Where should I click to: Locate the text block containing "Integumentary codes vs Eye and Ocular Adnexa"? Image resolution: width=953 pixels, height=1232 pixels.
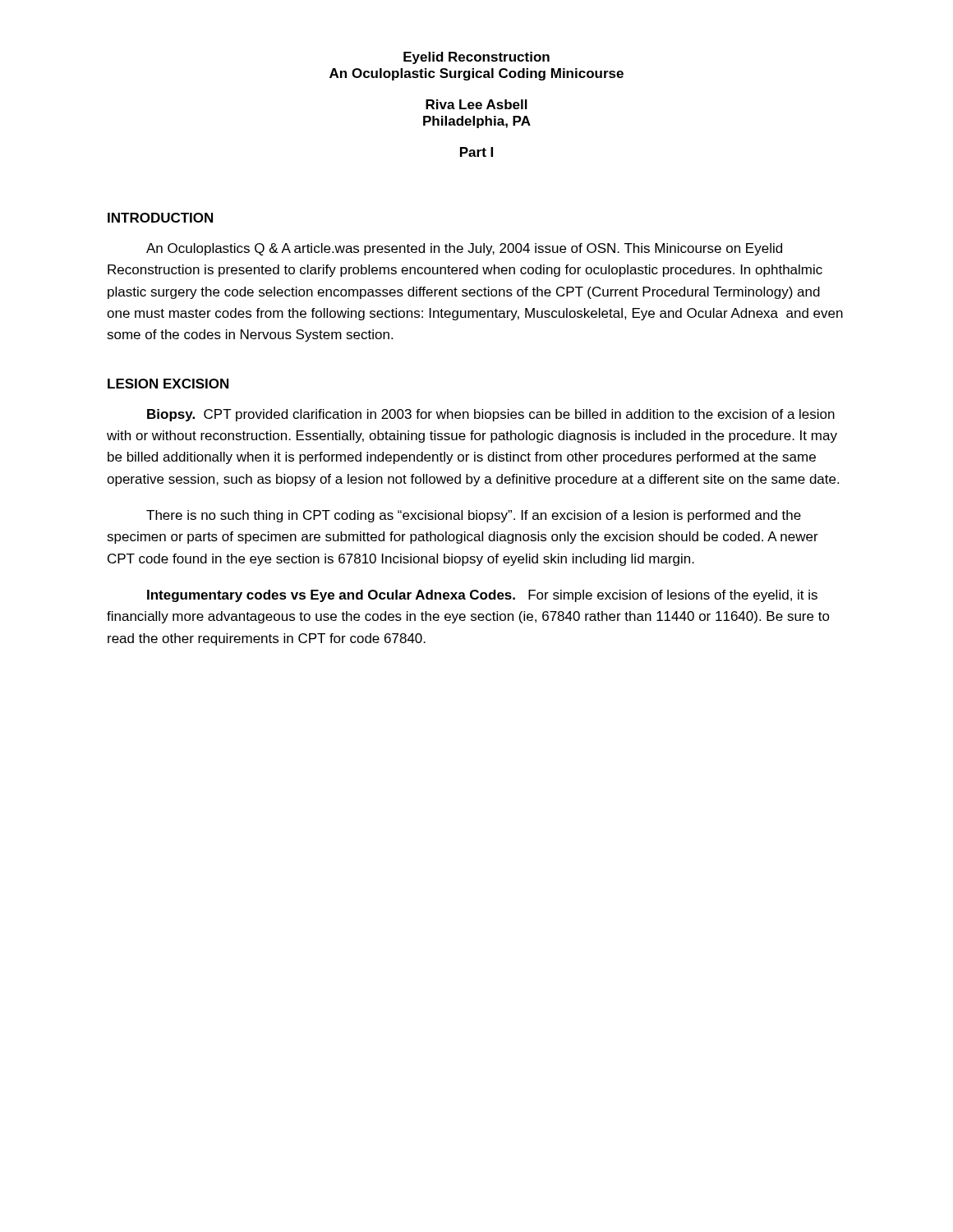pyautogui.click(x=468, y=617)
